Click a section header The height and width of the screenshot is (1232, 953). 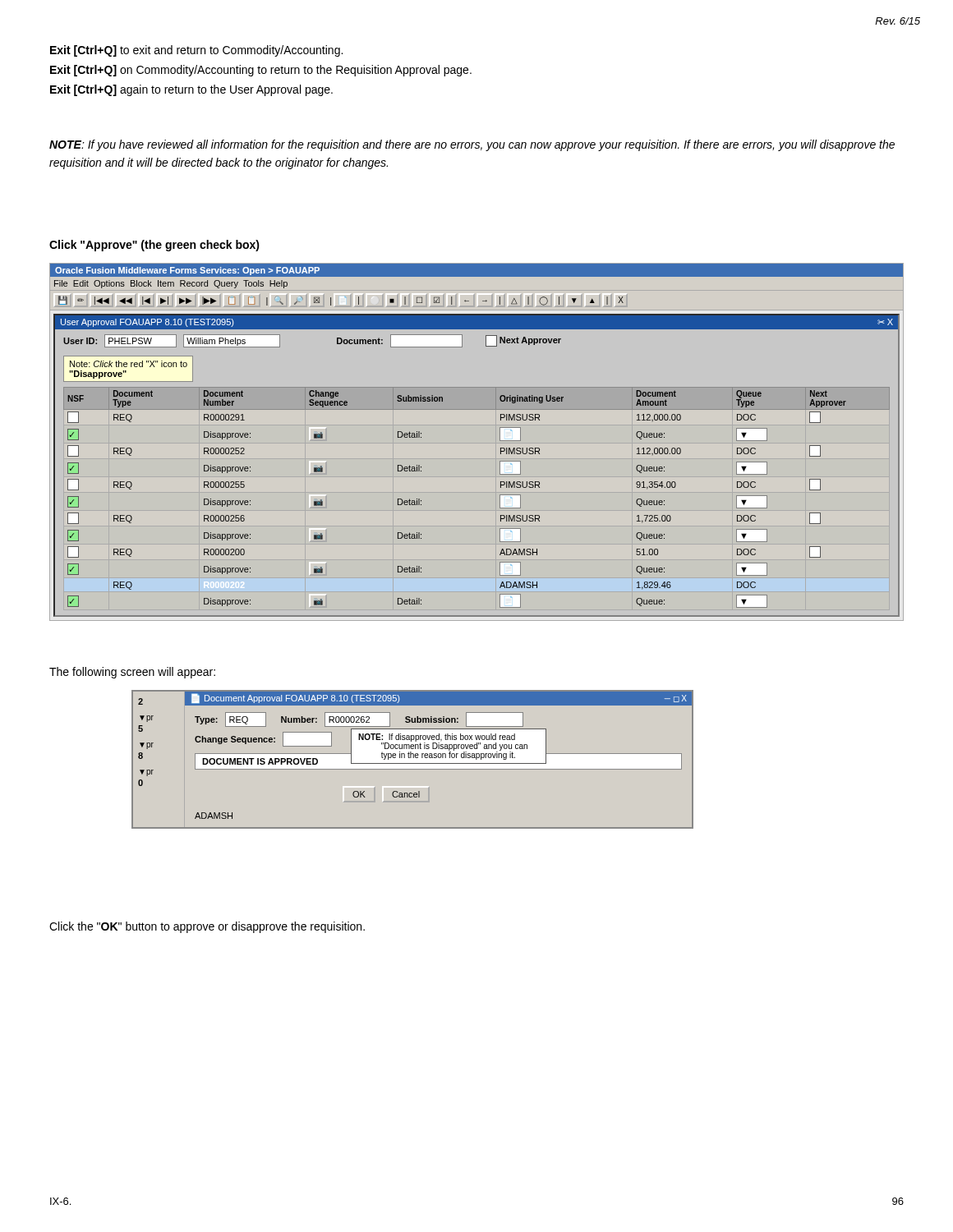click(154, 245)
